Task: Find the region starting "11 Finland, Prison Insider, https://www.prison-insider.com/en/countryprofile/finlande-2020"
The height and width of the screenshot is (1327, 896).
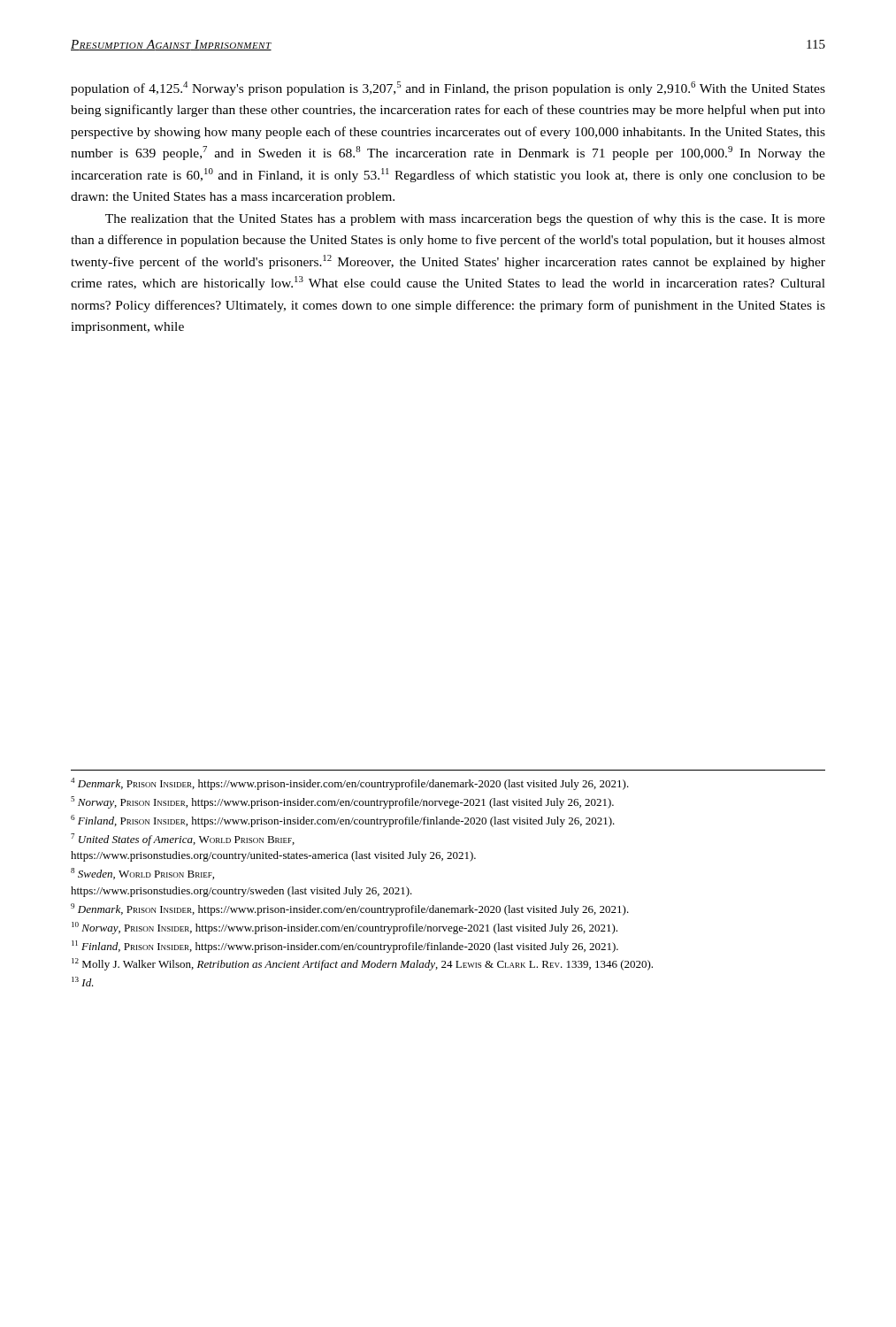Action: click(345, 945)
